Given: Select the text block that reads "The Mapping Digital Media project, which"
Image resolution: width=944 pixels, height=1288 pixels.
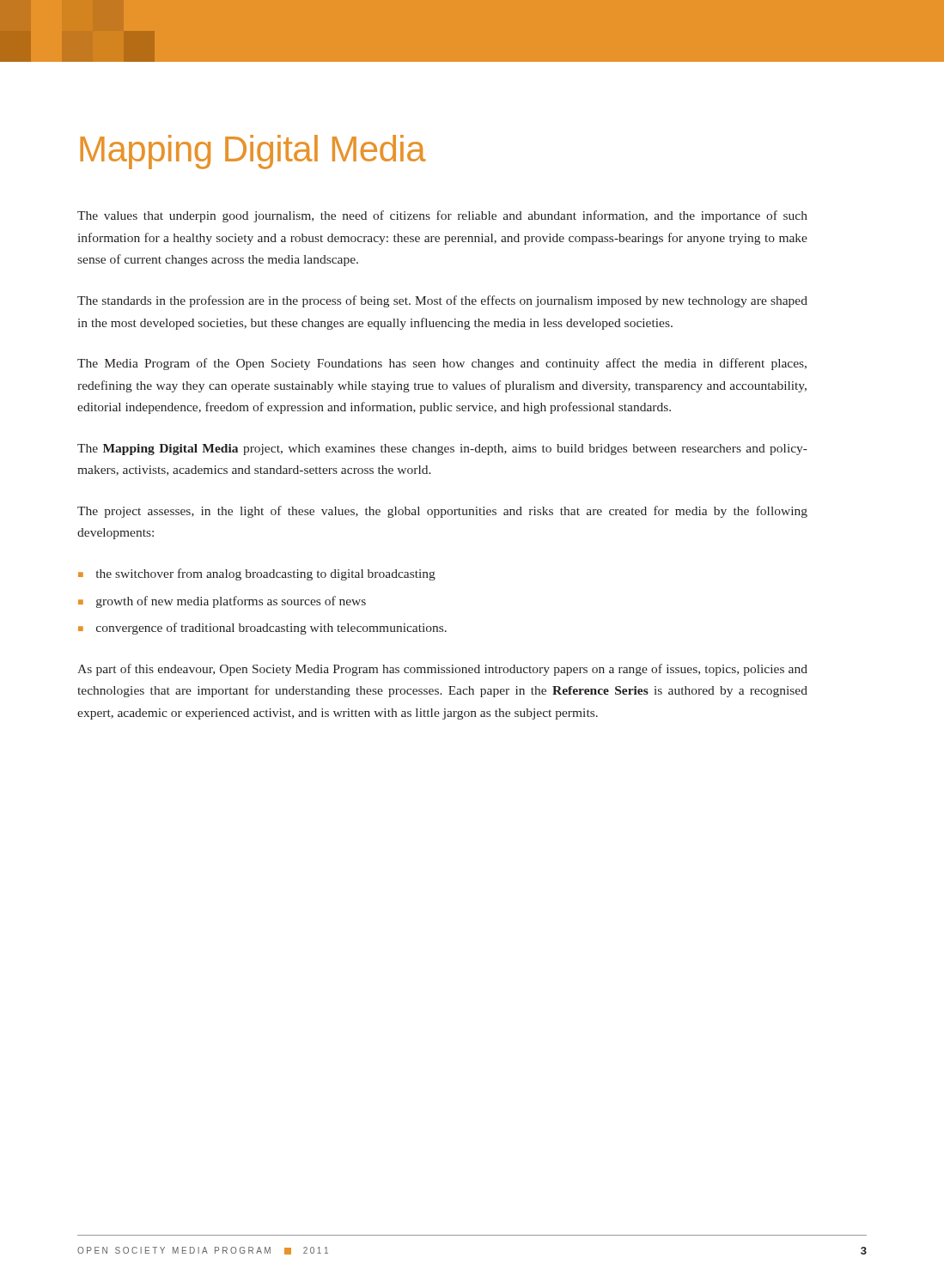Looking at the screenshot, I should point(442,459).
